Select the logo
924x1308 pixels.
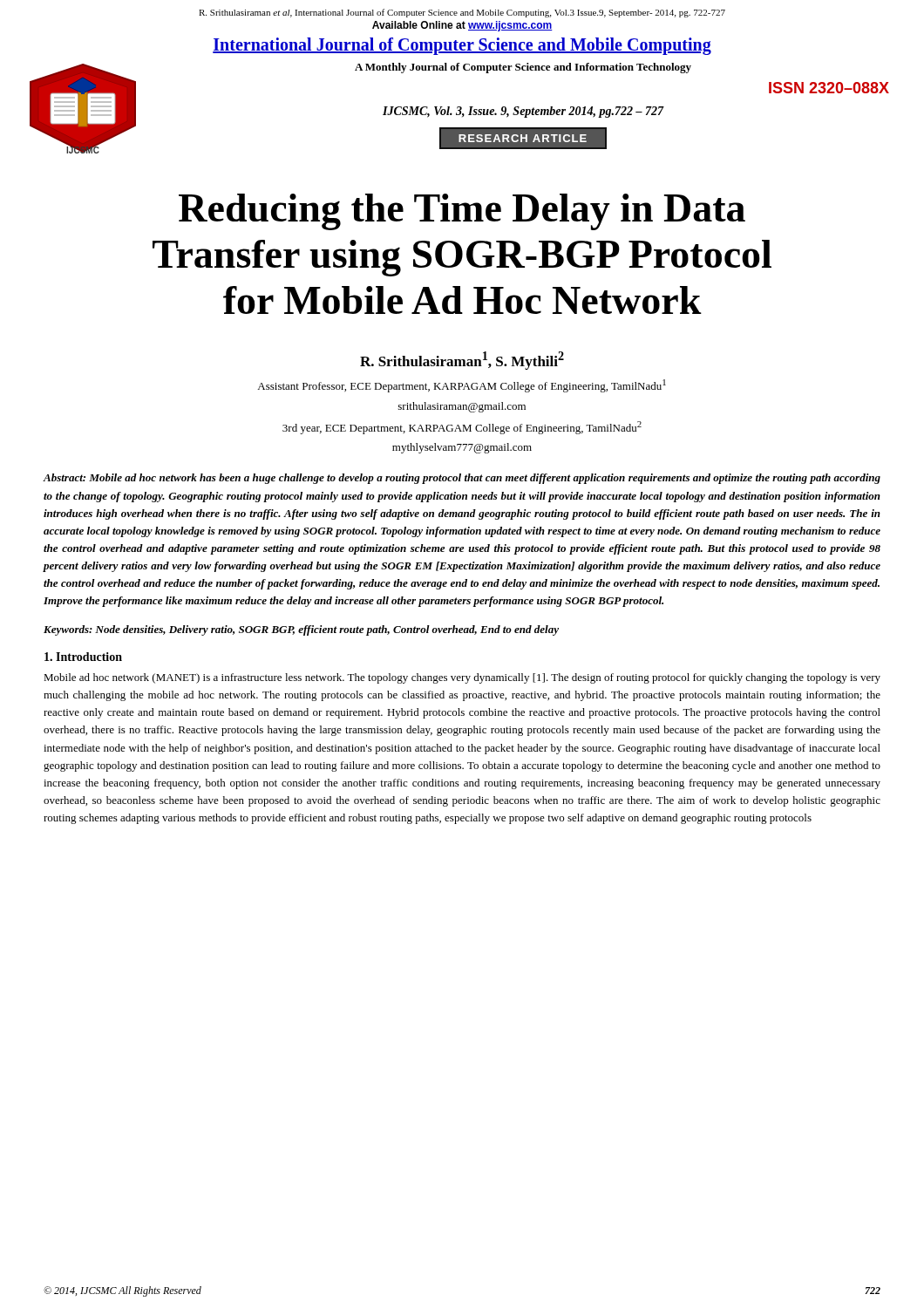point(87,110)
